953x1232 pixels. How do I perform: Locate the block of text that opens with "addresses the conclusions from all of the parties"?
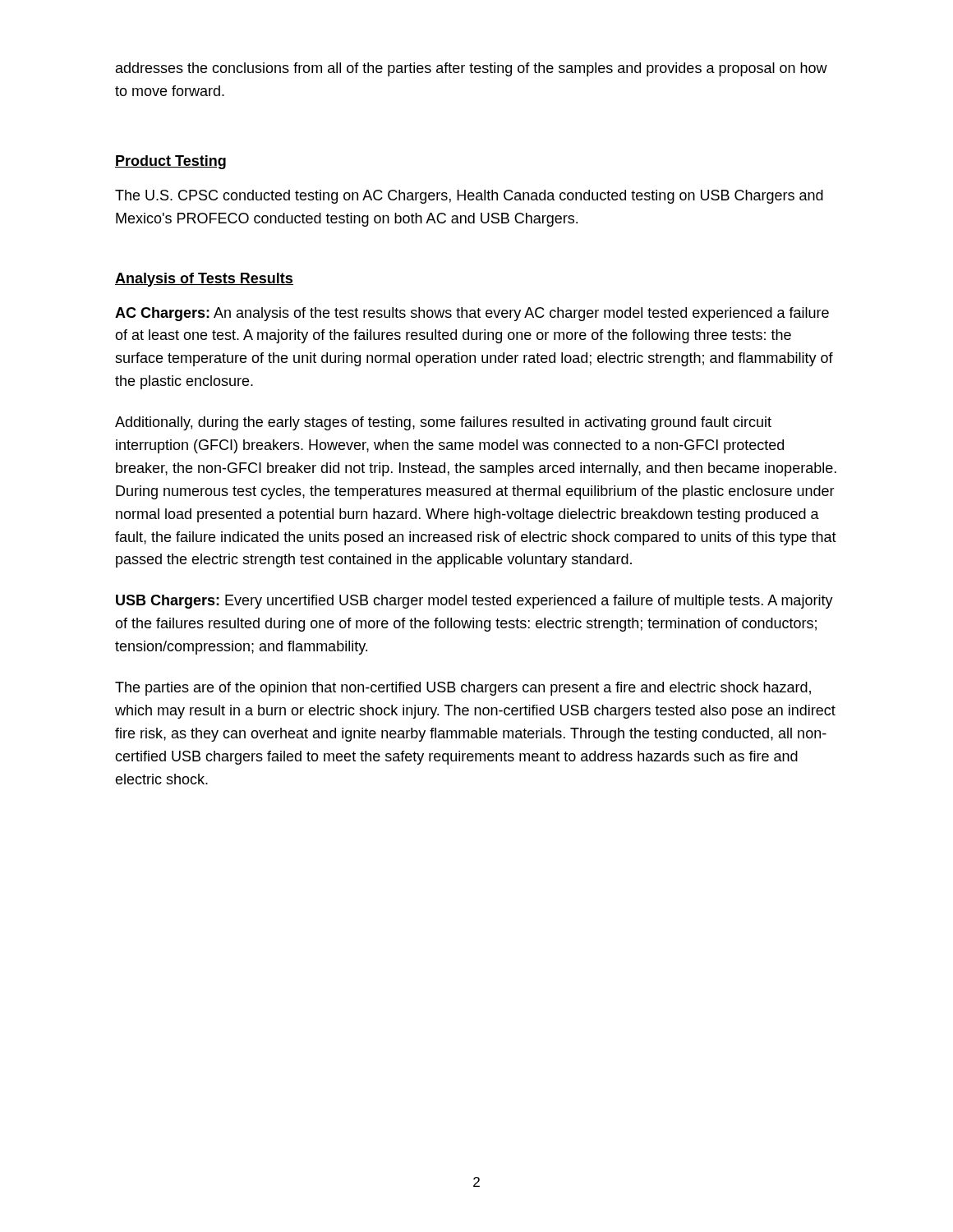tap(471, 80)
